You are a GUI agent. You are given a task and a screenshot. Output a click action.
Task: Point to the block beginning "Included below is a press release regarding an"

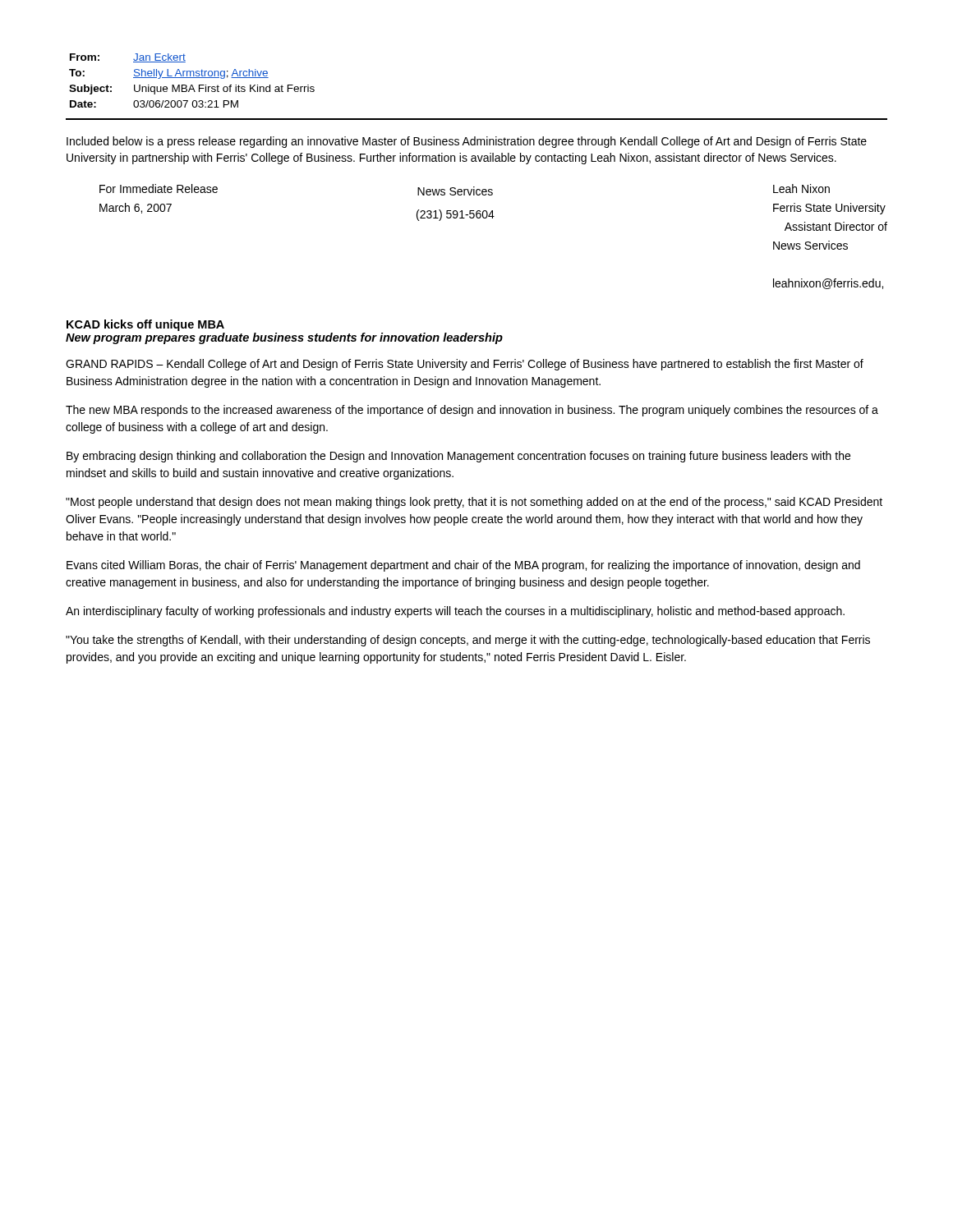point(466,150)
